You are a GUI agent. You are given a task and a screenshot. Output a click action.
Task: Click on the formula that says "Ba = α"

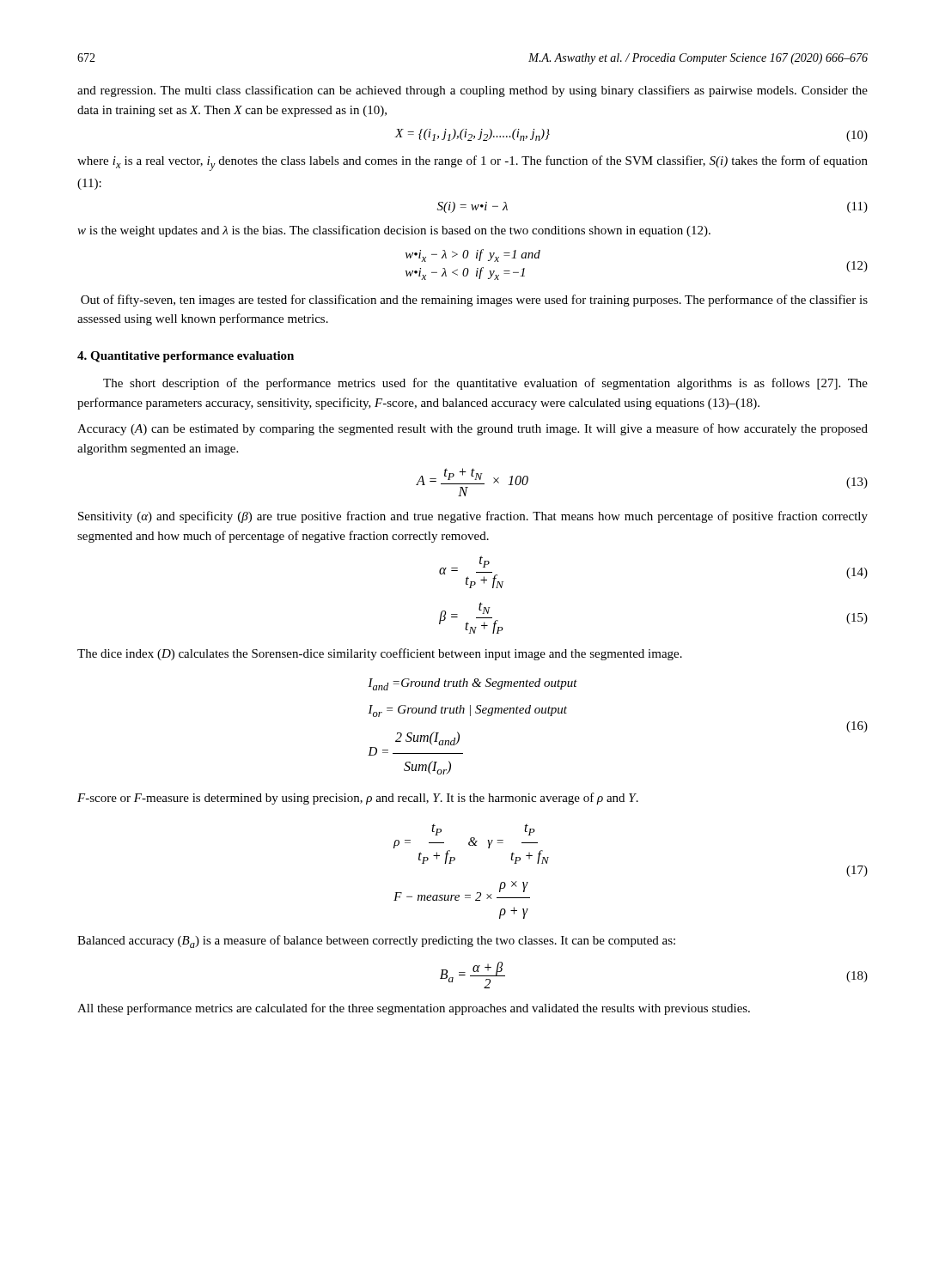coord(472,976)
